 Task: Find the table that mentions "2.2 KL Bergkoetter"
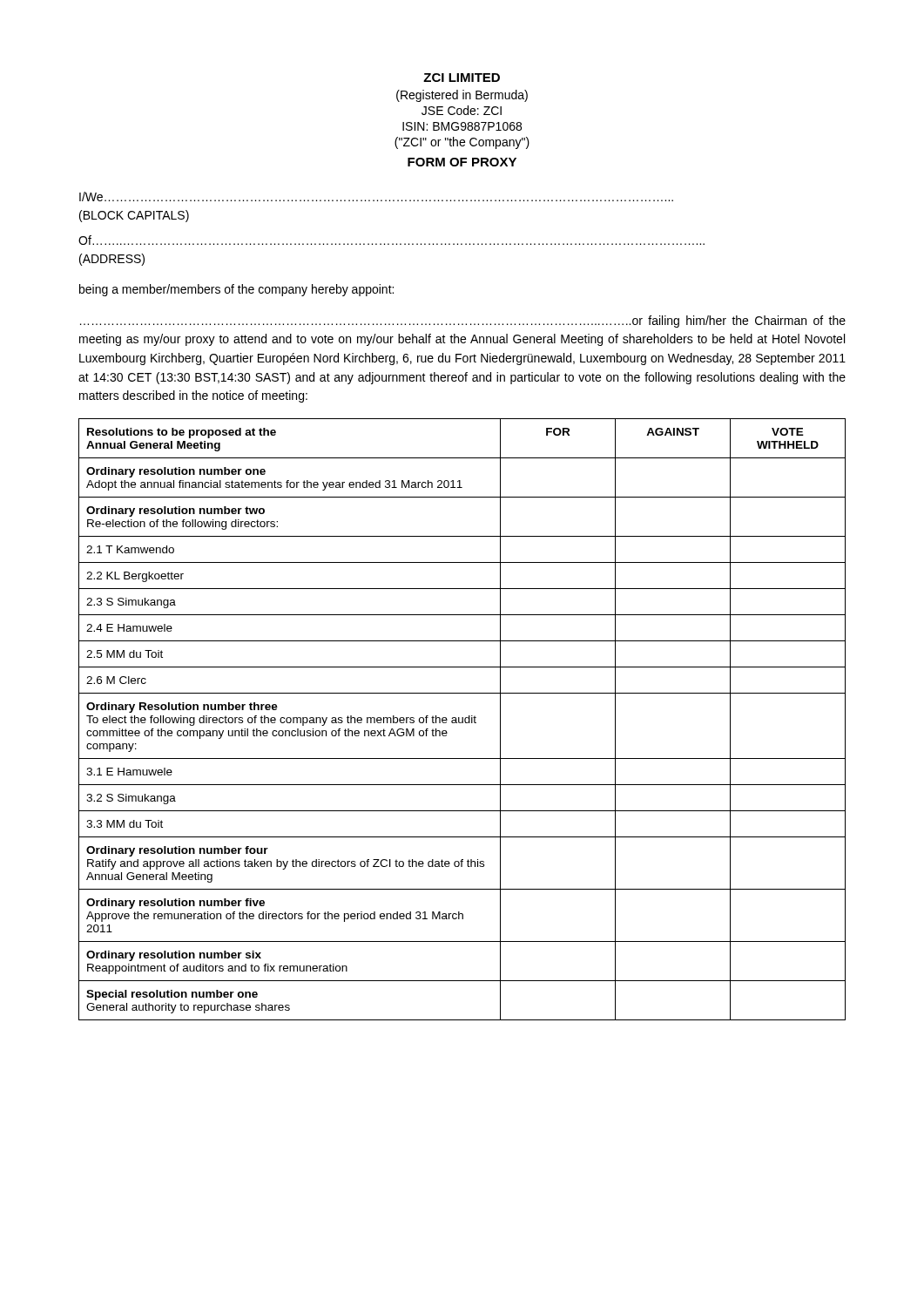(462, 719)
